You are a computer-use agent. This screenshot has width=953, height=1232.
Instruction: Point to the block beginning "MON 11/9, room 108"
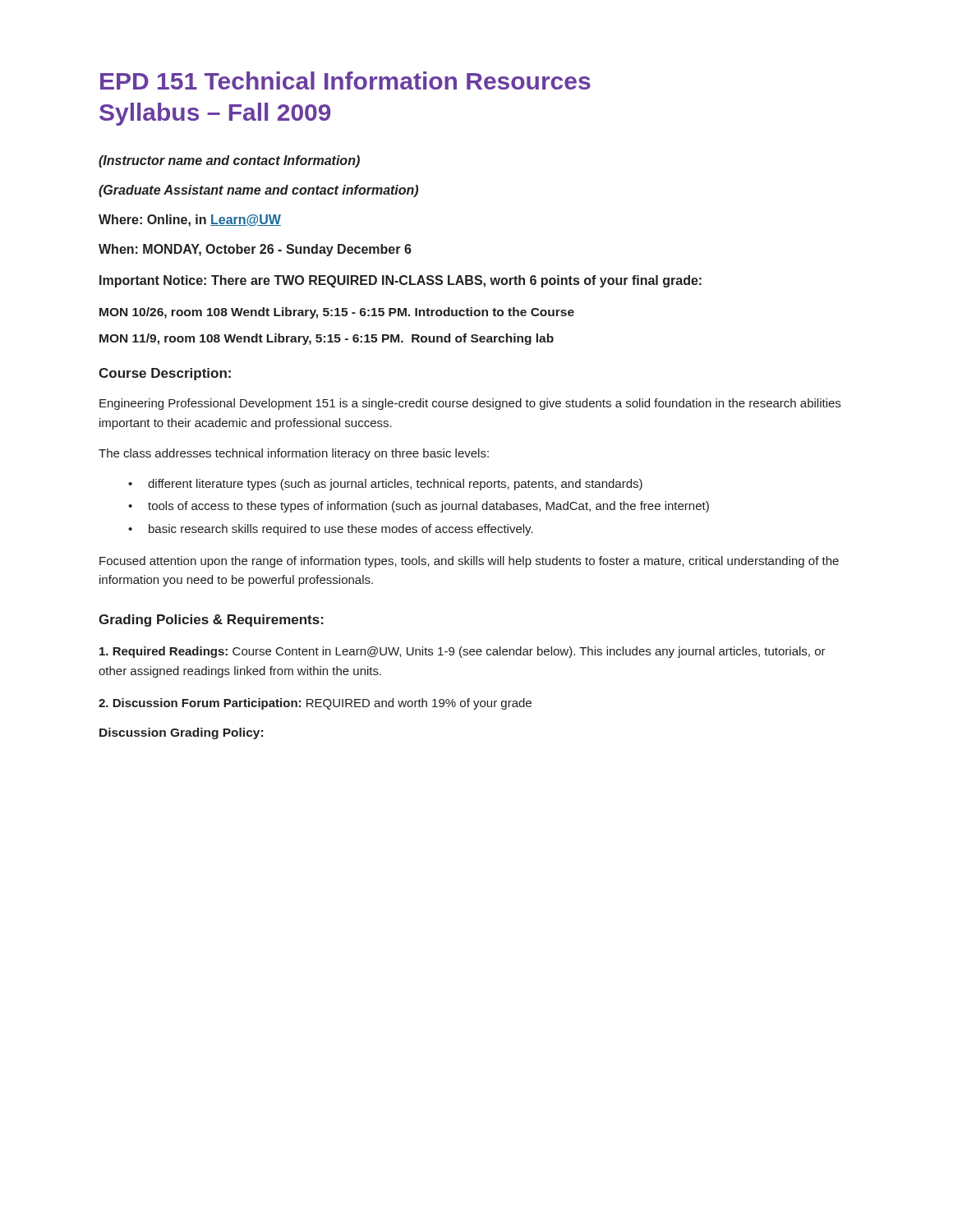point(326,338)
